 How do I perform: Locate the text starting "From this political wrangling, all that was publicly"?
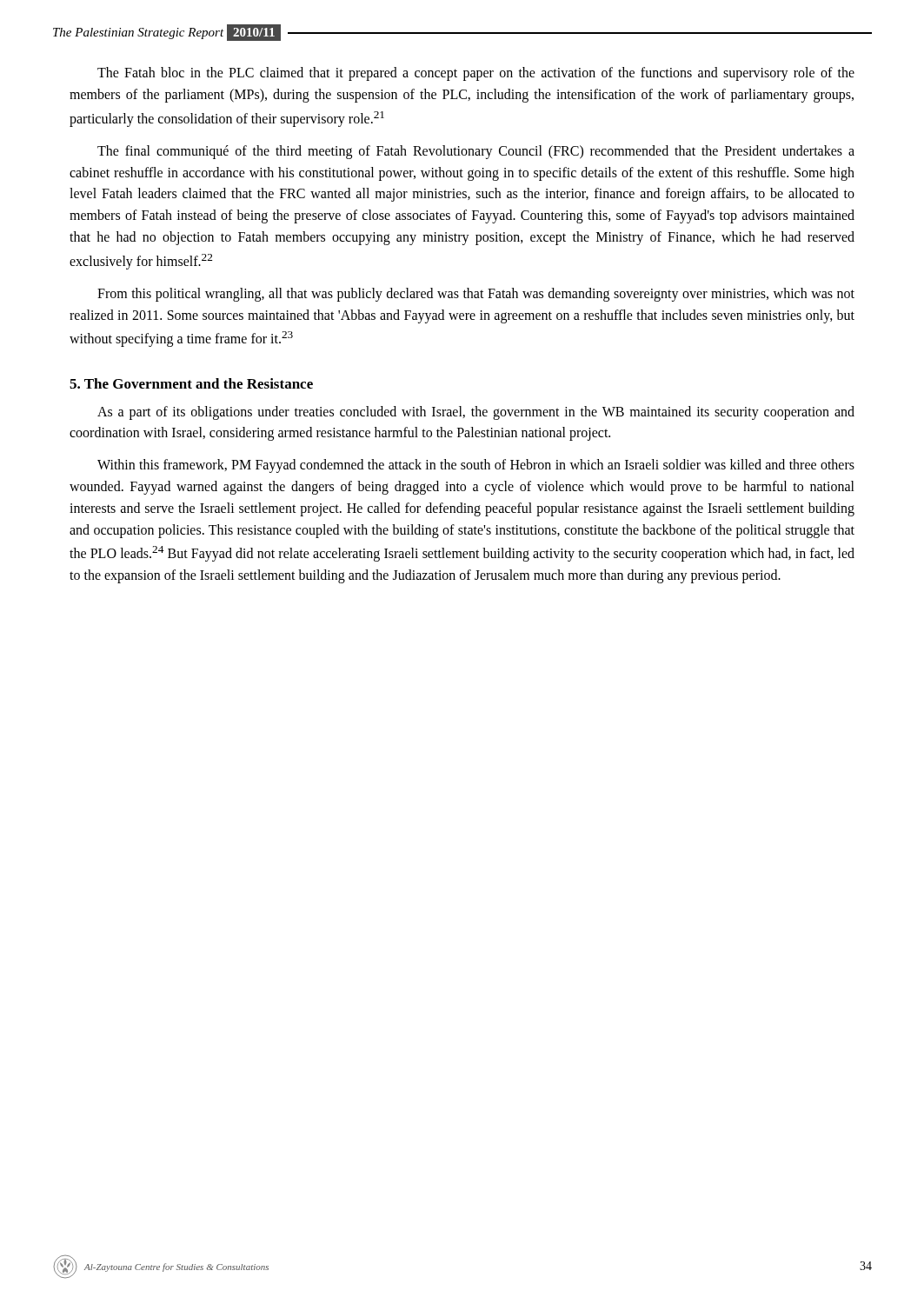tap(462, 316)
